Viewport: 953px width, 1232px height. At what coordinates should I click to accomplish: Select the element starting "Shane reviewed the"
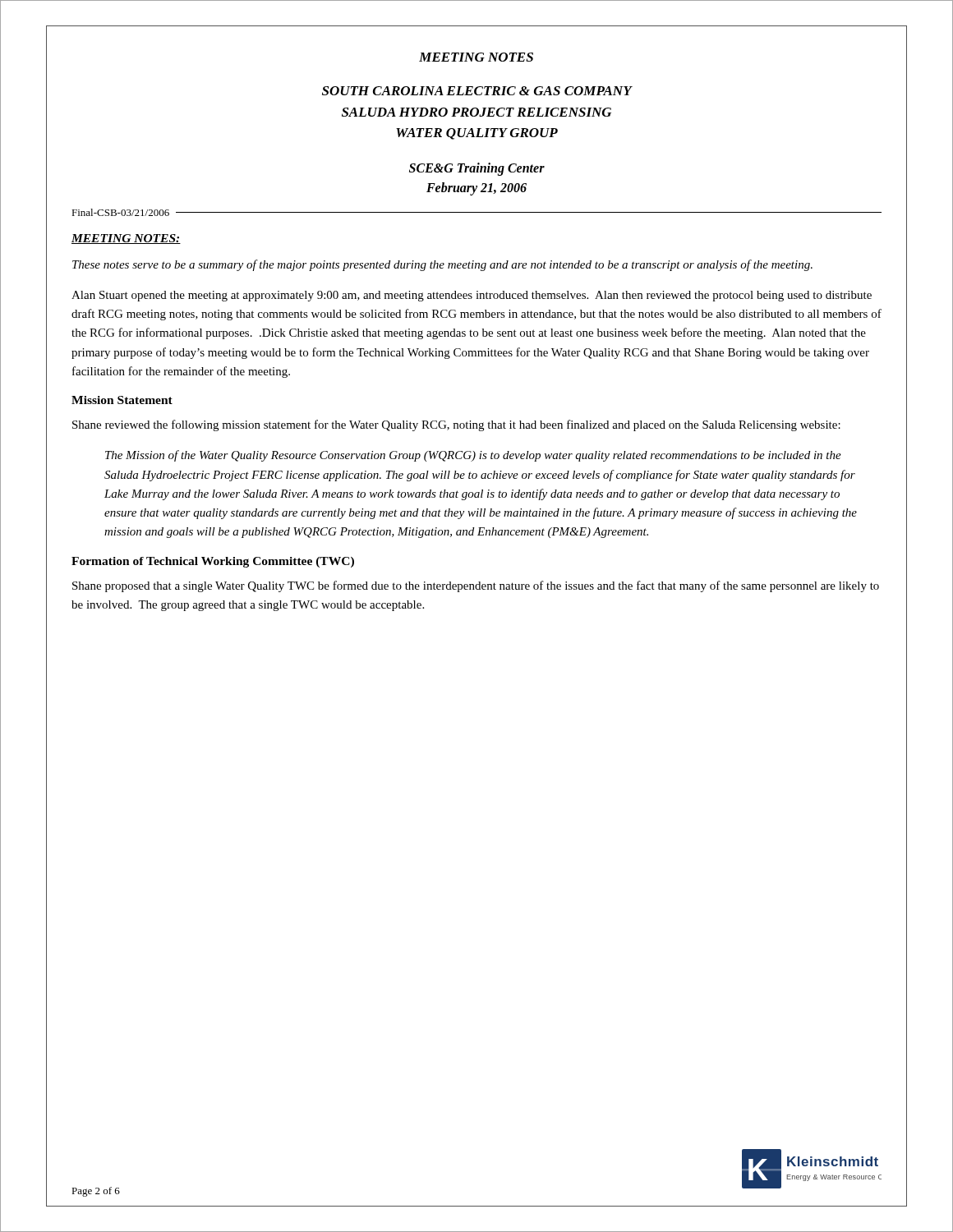point(456,425)
